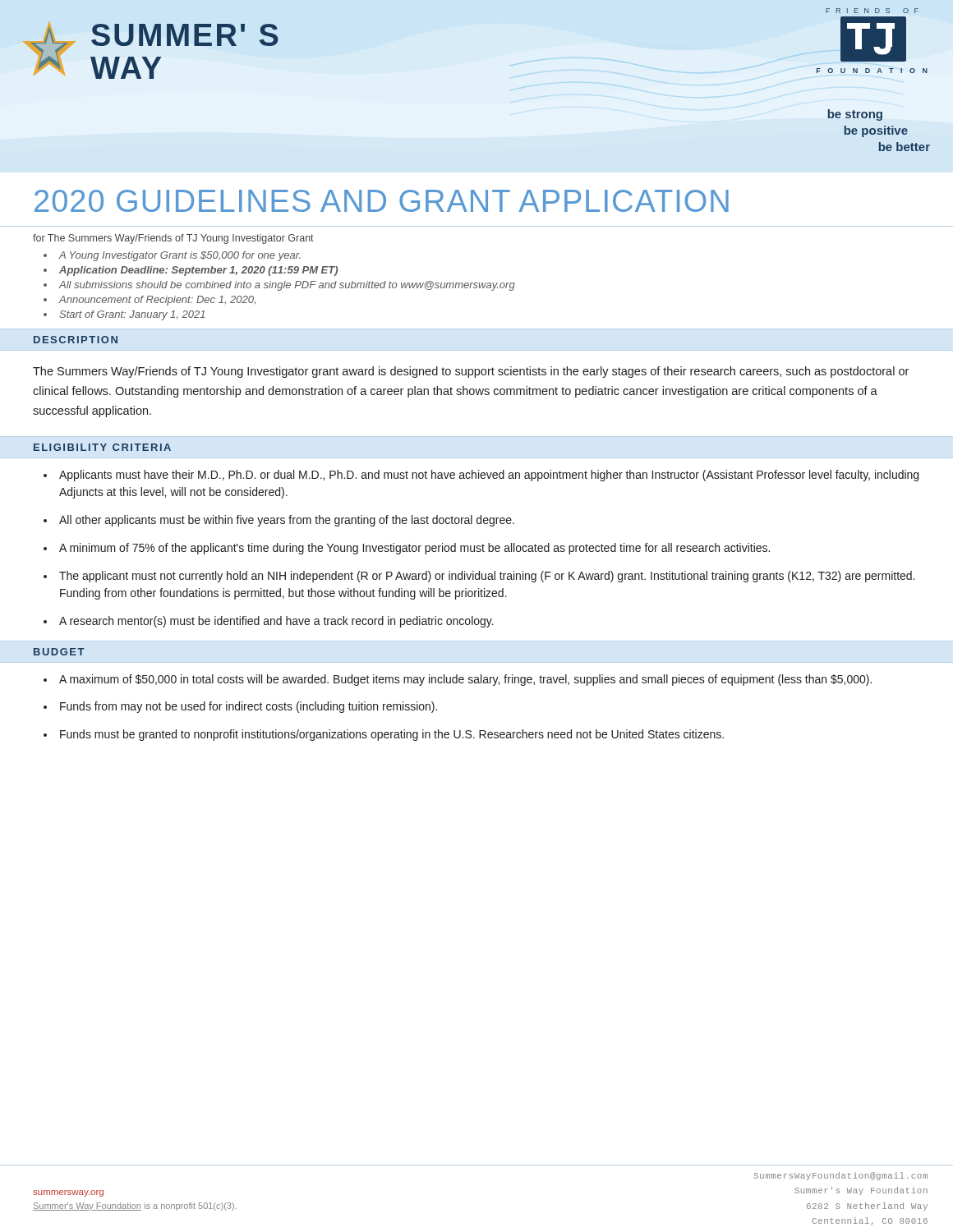953x1232 pixels.
Task: Select the list item that reads "A Young Investigator"
Action: pyautogui.click(x=180, y=255)
